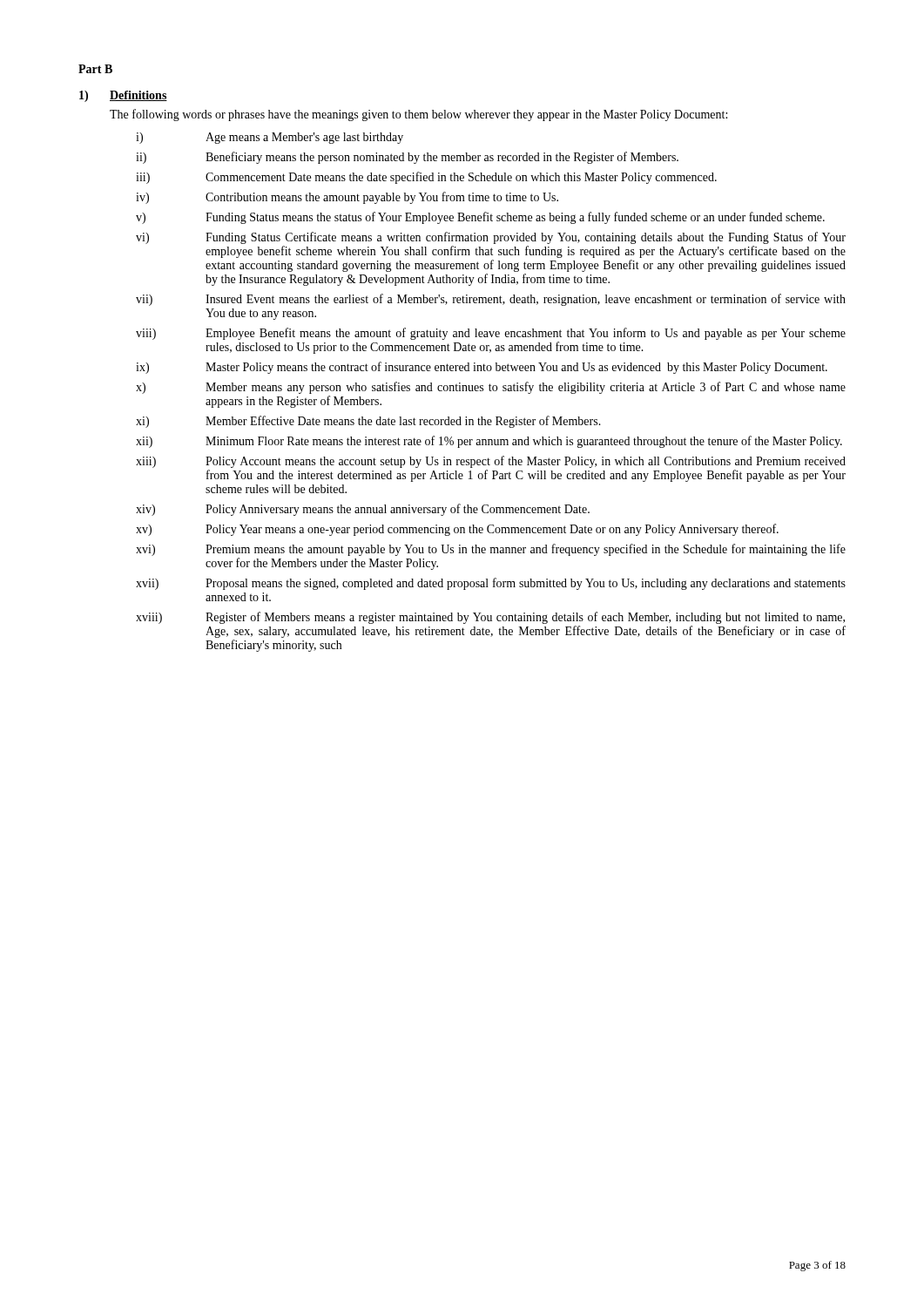Find the text starting "xvii) Proposal means the signed,"
924x1307 pixels.
pos(478,591)
